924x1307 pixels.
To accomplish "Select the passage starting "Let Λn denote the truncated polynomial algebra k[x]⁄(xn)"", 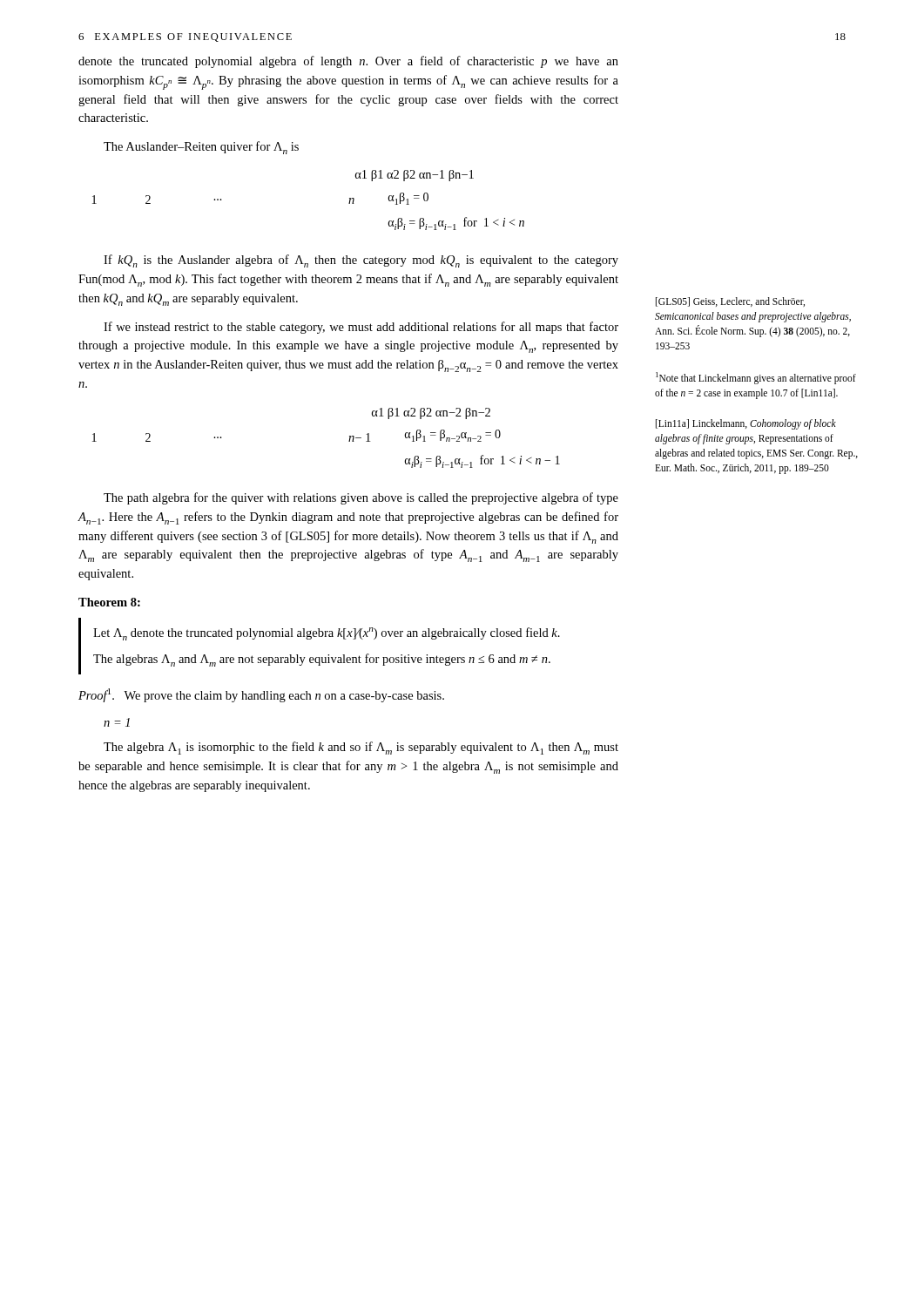I will coord(350,646).
